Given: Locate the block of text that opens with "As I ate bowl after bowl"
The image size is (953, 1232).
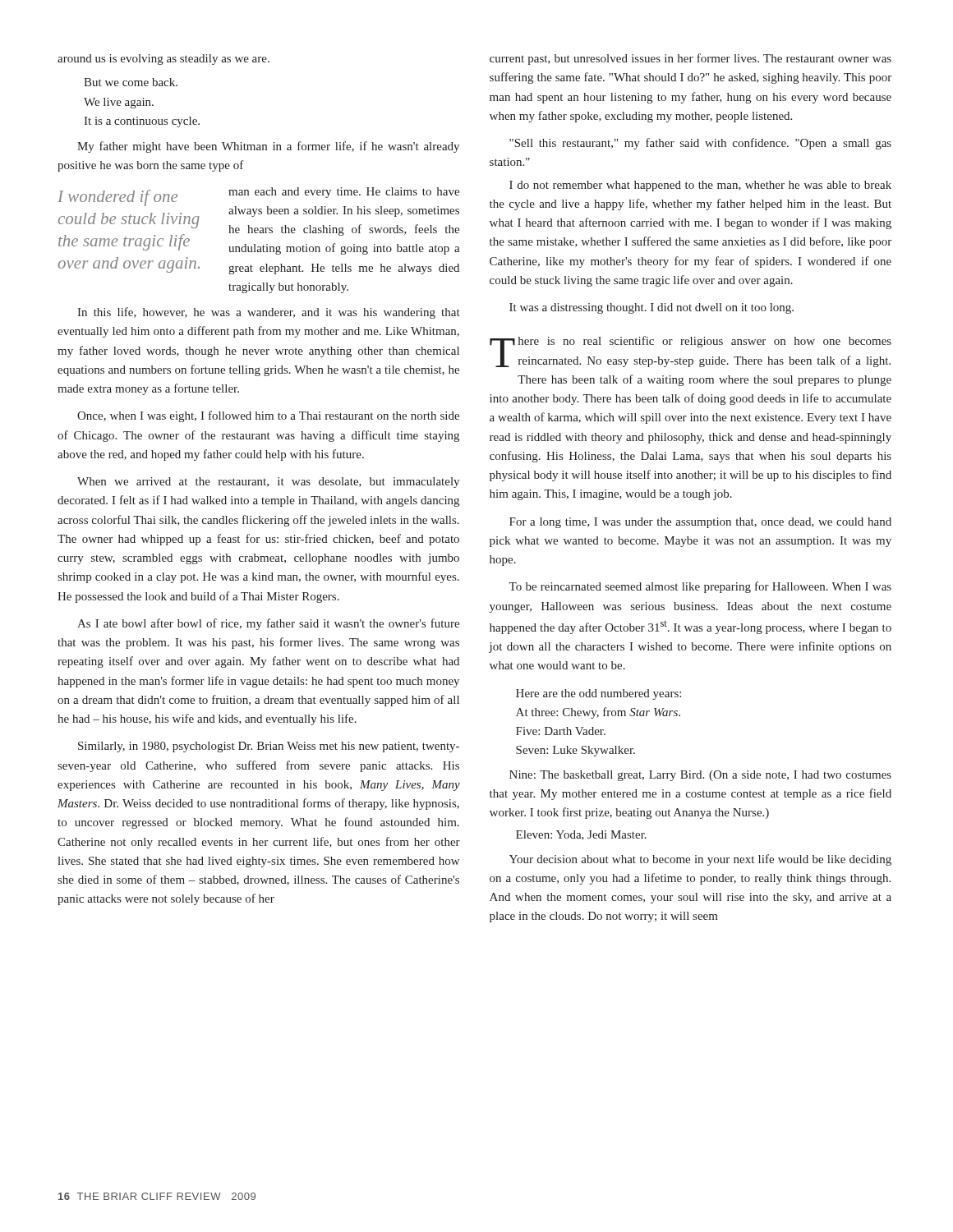Looking at the screenshot, I should coord(259,671).
